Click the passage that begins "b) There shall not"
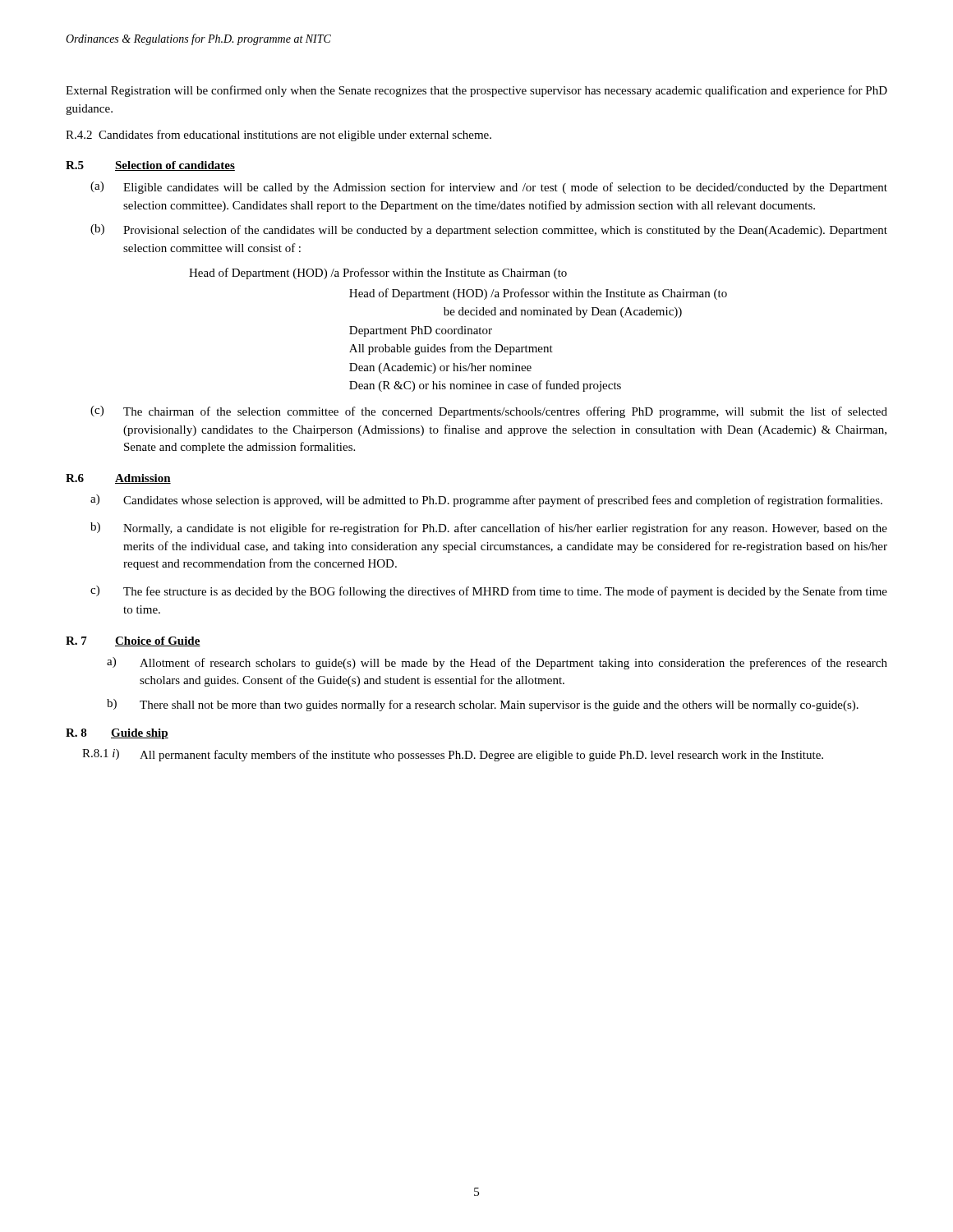This screenshot has width=953, height=1232. pos(497,705)
